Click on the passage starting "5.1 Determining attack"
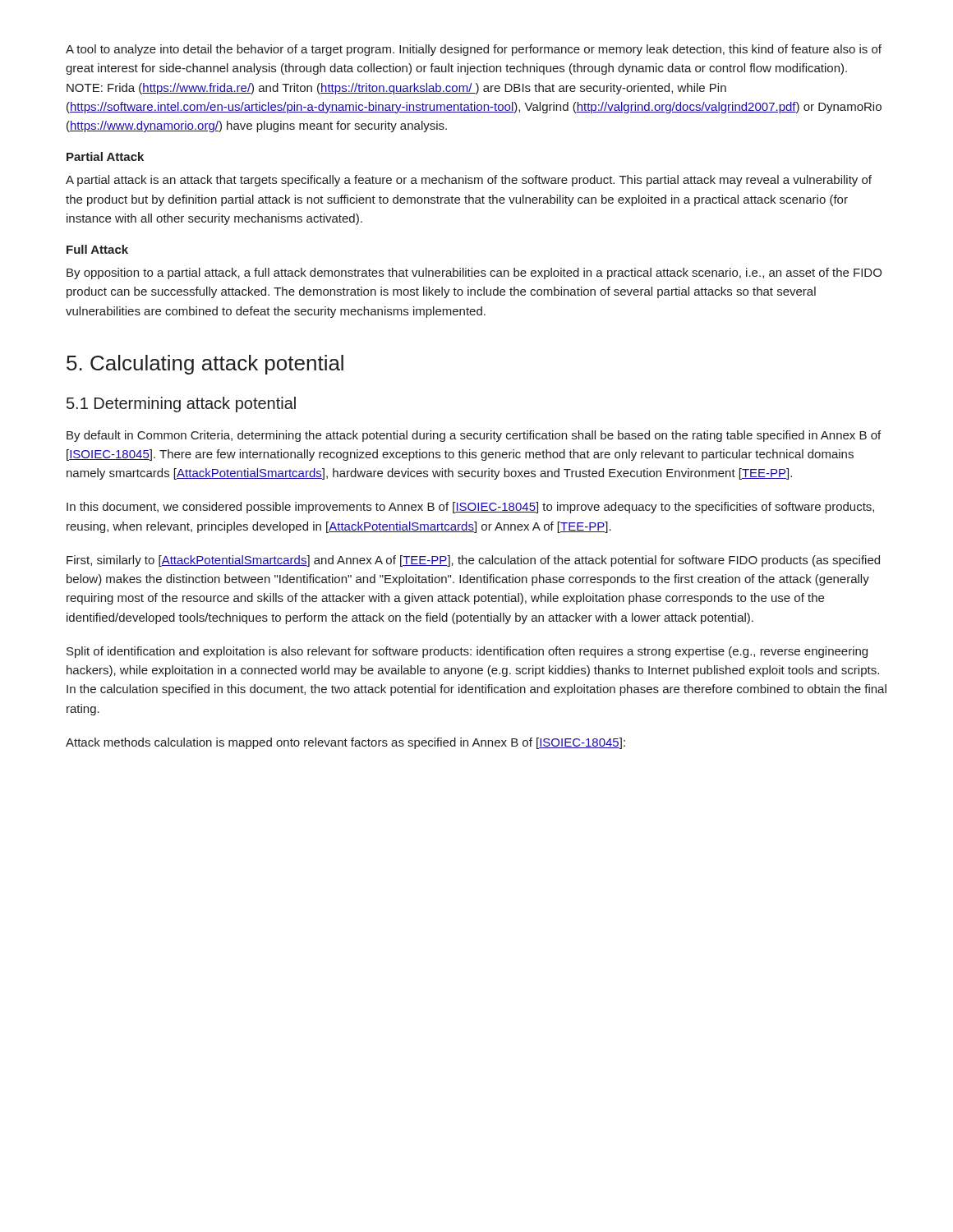Screen dimensions: 1232x953 point(181,403)
